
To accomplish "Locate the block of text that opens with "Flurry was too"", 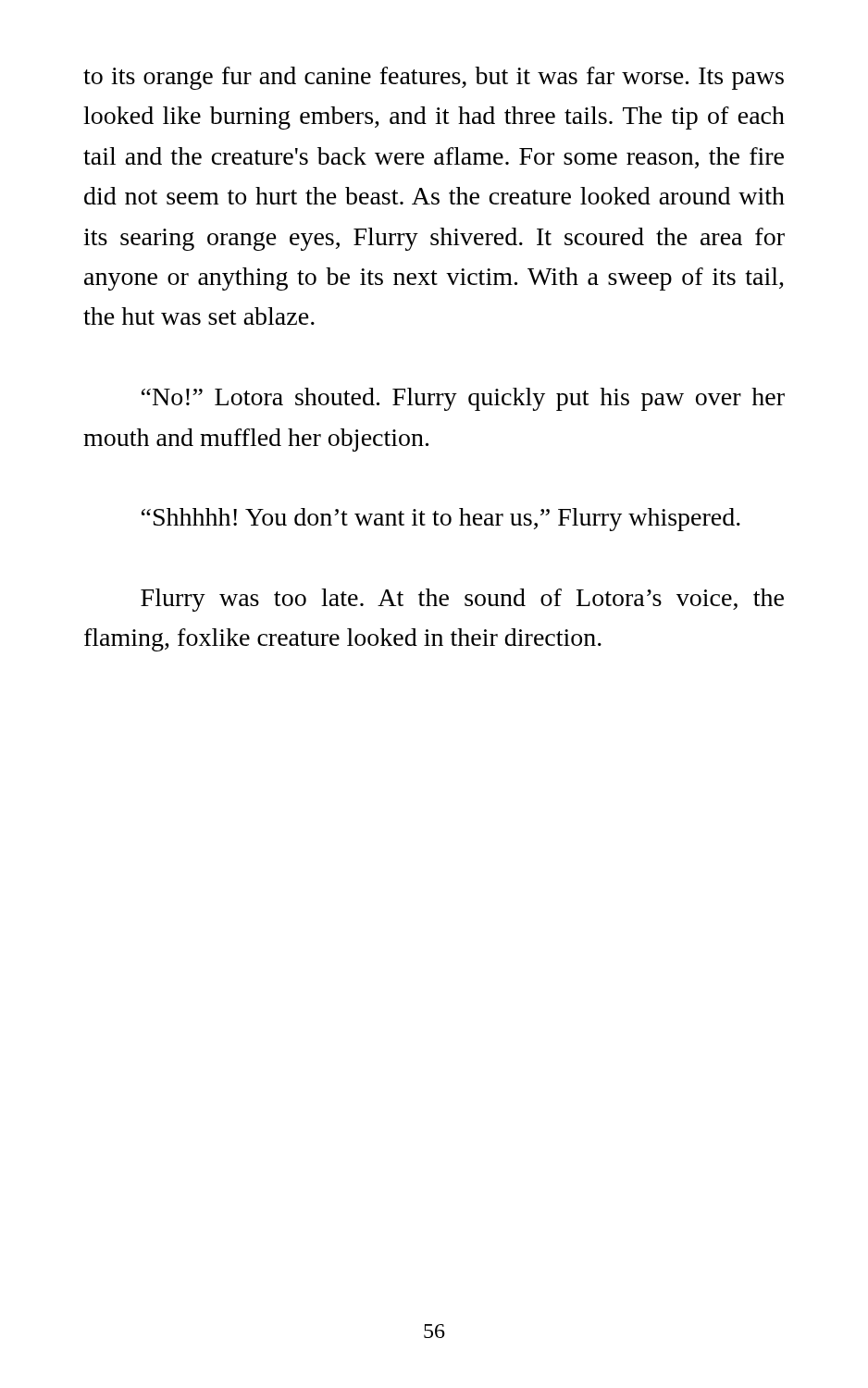I will click(434, 617).
